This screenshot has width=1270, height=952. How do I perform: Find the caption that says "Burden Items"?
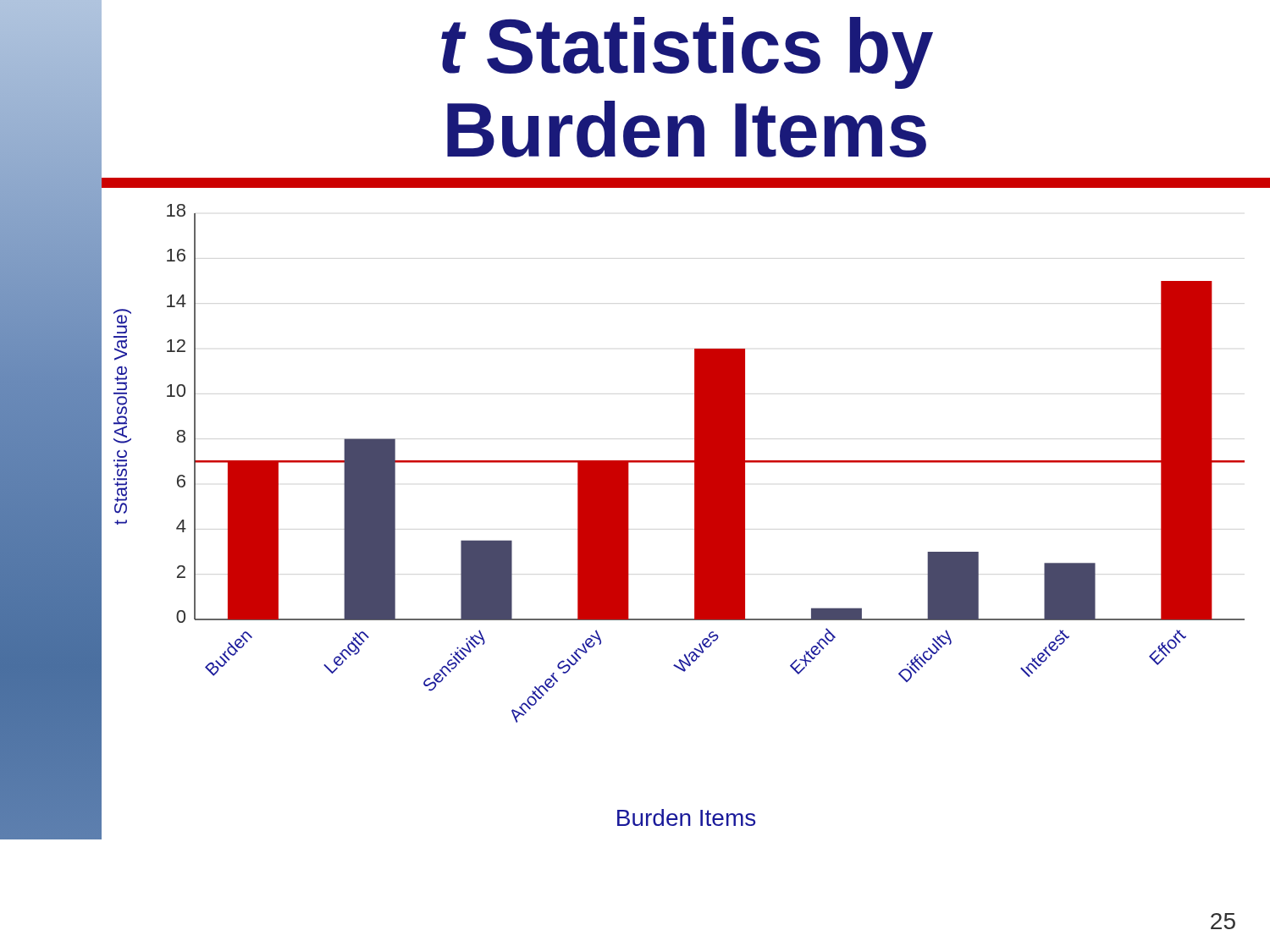[x=686, y=818]
